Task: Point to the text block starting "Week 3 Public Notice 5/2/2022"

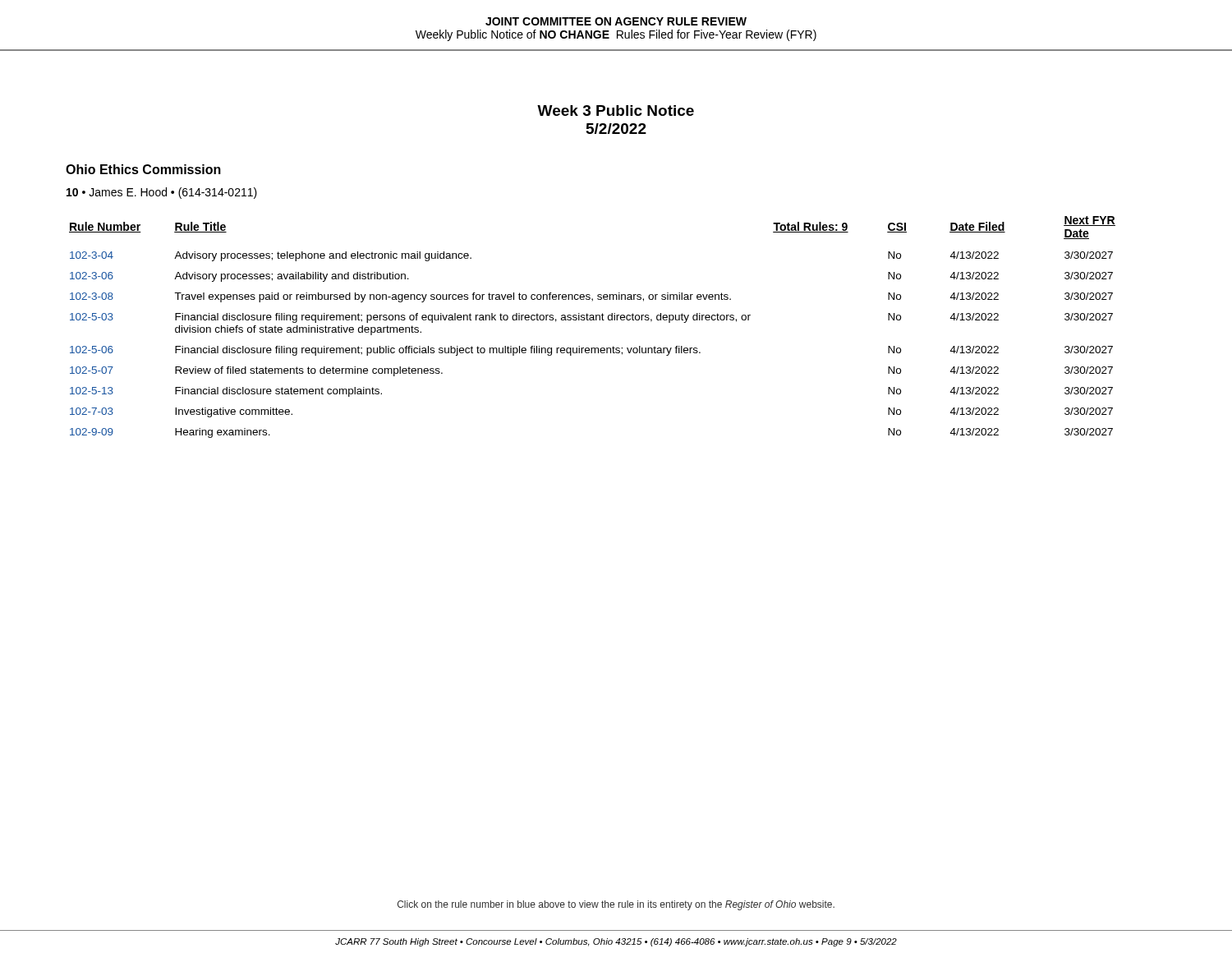Action: pyautogui.click(x=616, y=120)
